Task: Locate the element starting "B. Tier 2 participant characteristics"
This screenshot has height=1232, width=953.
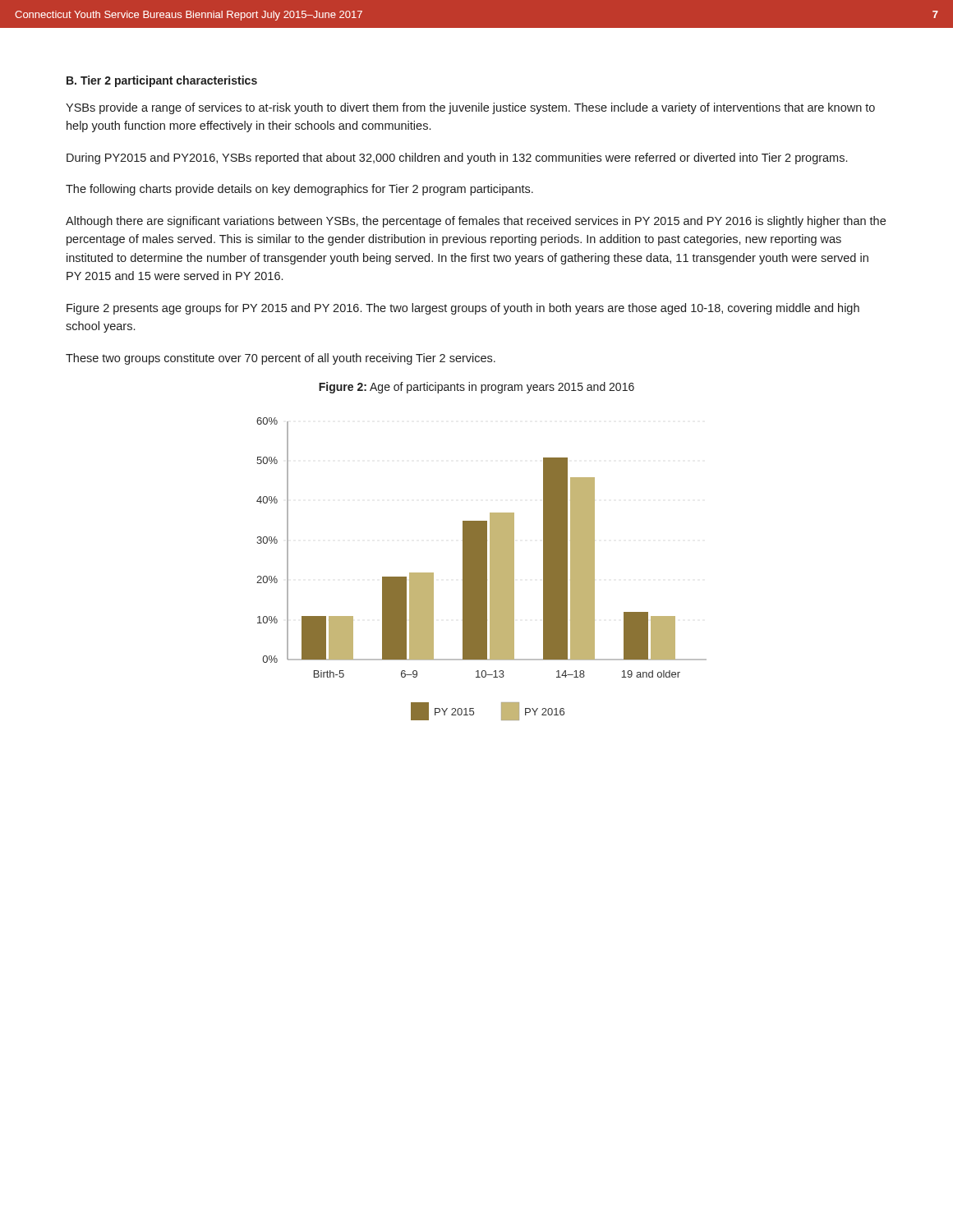Action: [162, 81]
